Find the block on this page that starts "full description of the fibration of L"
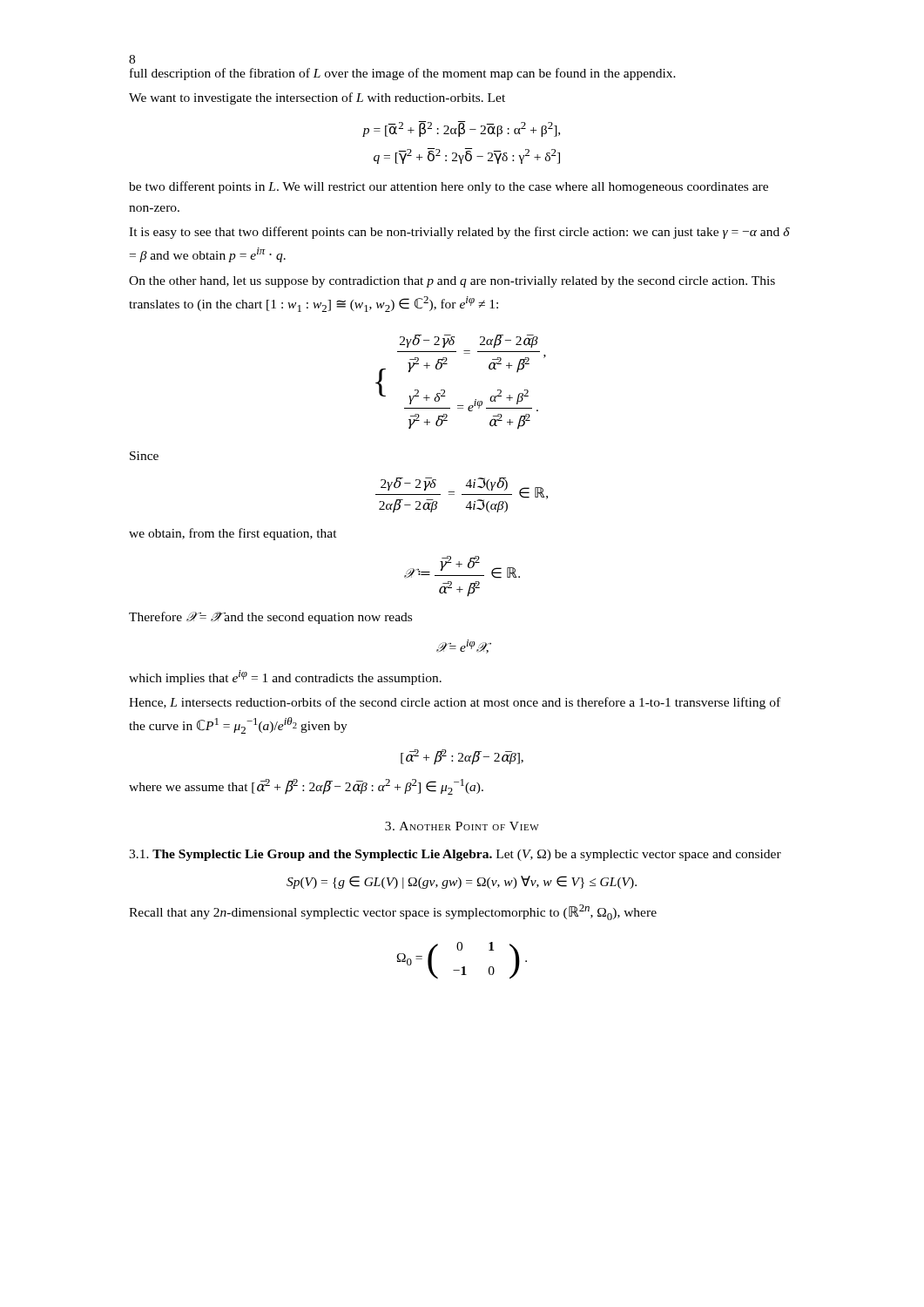Image resolution: width=924 pixels, height=1307 pixels. (403, 73)
